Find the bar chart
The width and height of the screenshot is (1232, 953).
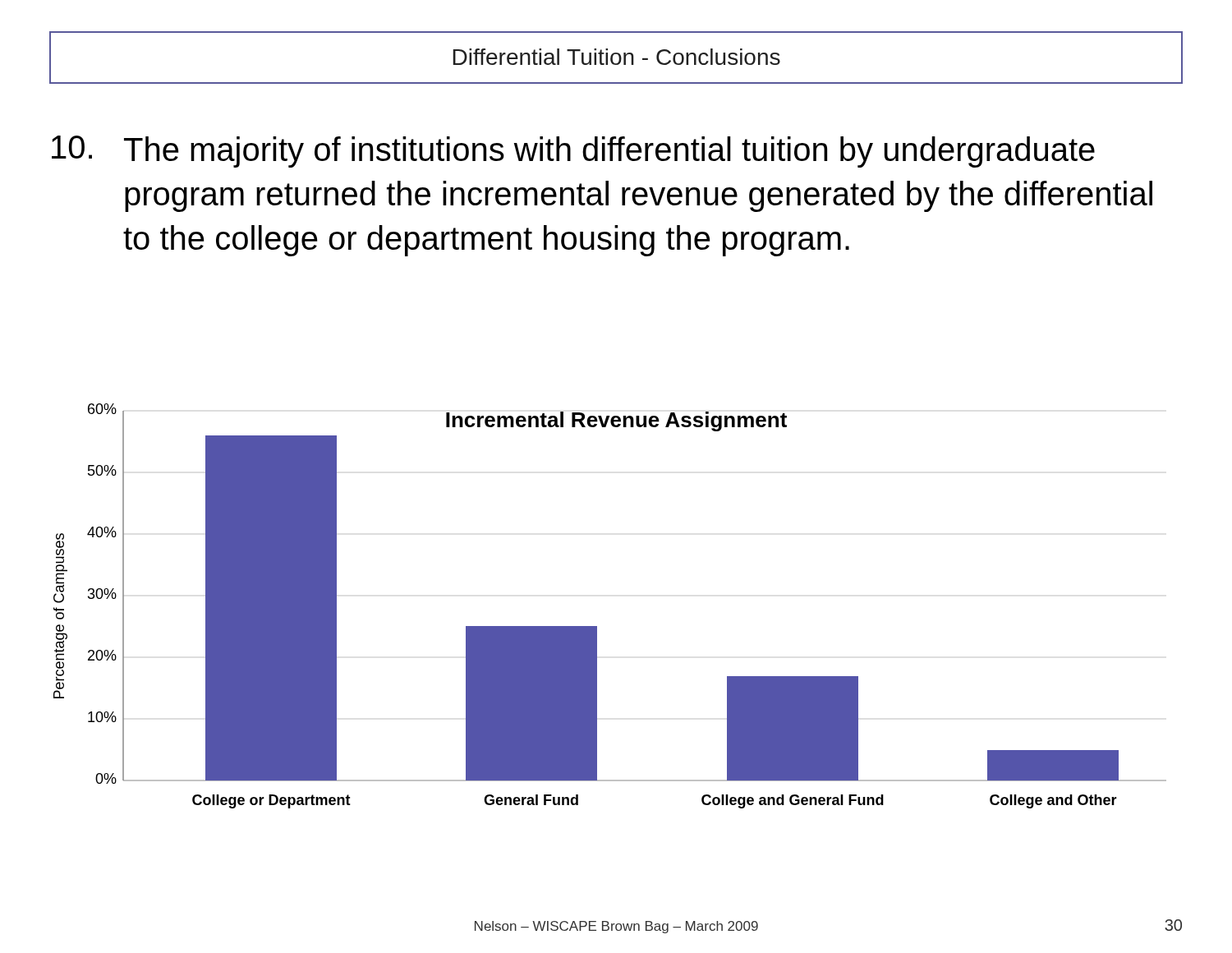tap(616, 645)
